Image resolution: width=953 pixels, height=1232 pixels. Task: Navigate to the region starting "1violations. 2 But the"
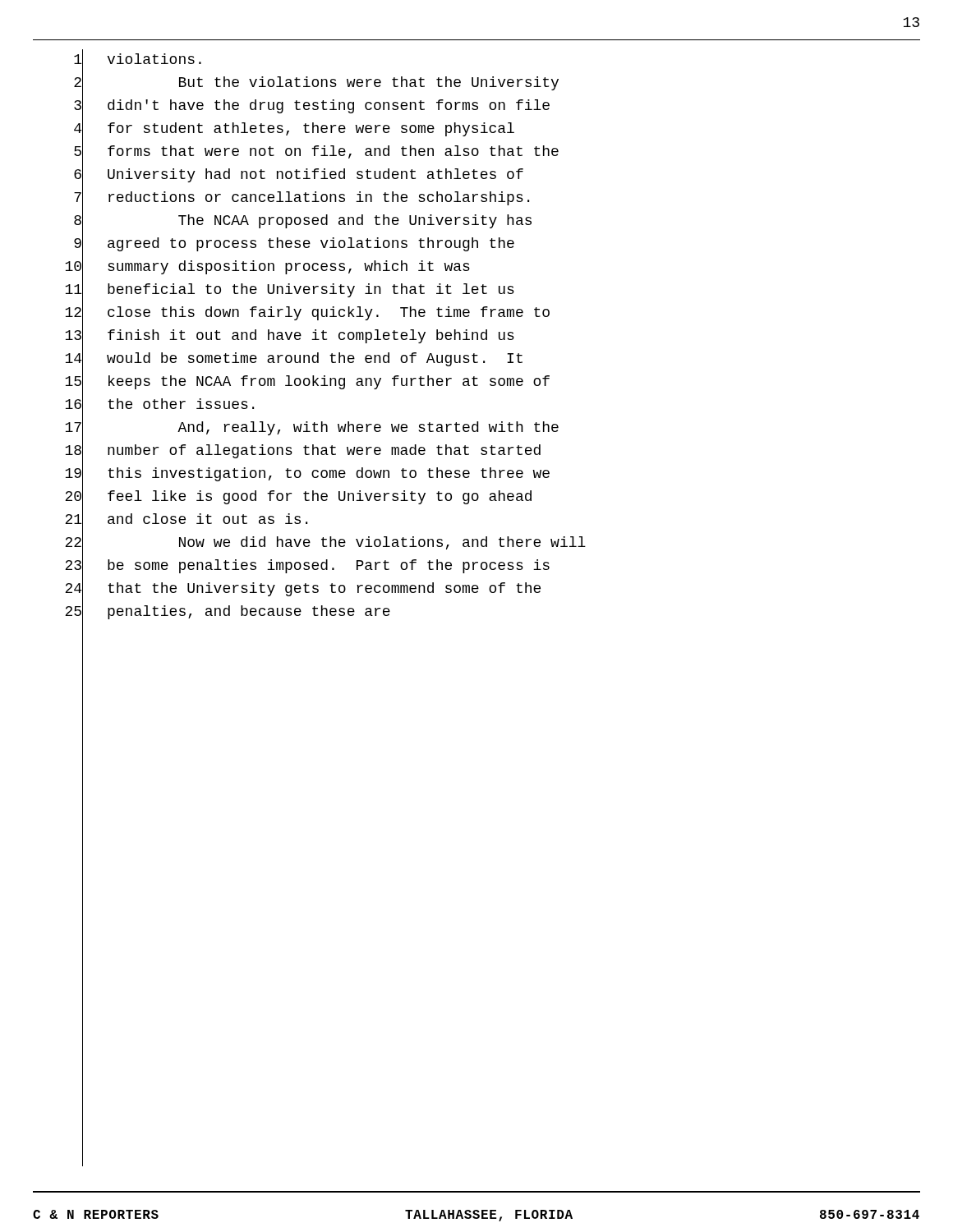pyautogui.click(x=476, y=337)
